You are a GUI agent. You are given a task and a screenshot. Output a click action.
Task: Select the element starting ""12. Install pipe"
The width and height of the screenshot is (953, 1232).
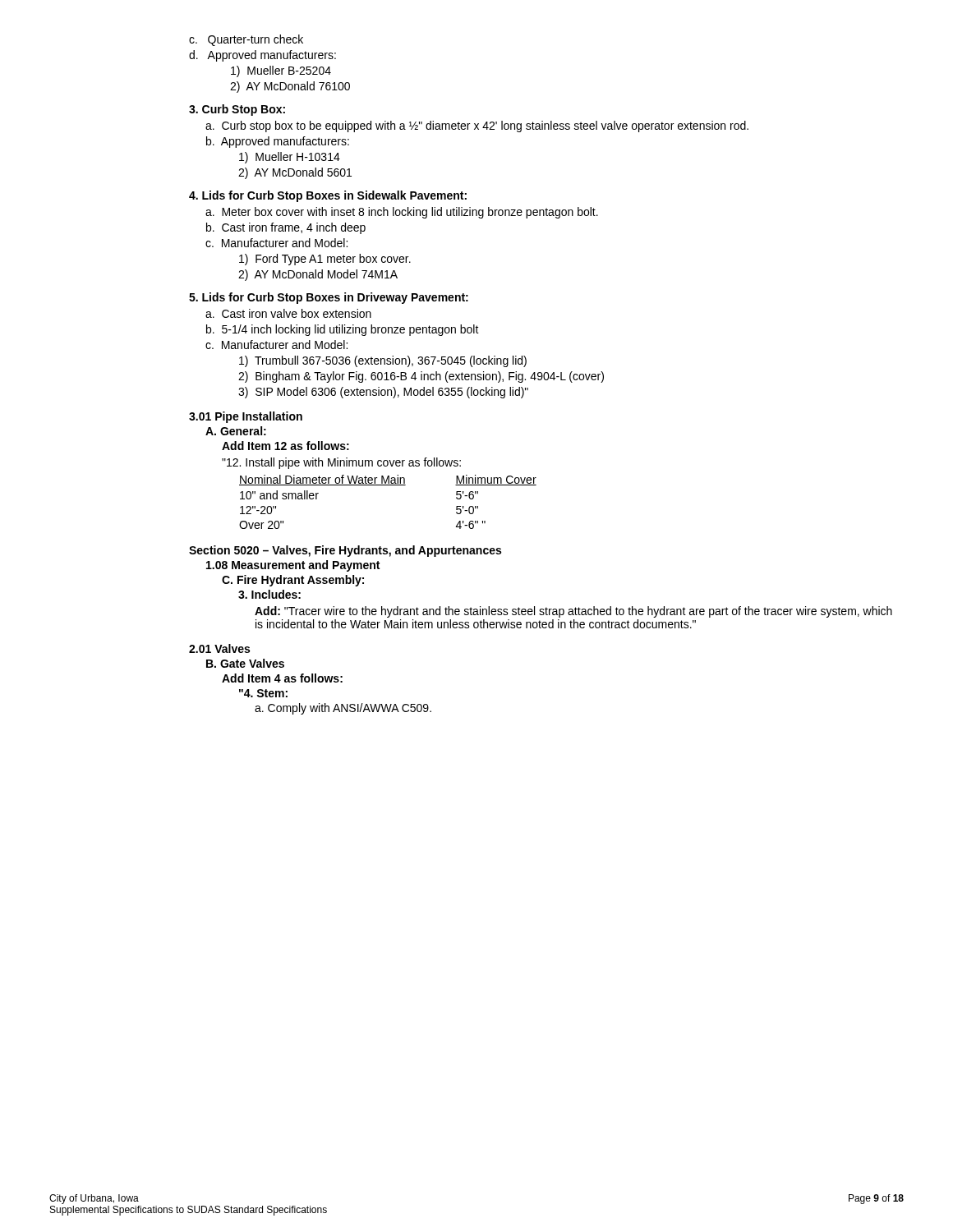pos(342,462)
